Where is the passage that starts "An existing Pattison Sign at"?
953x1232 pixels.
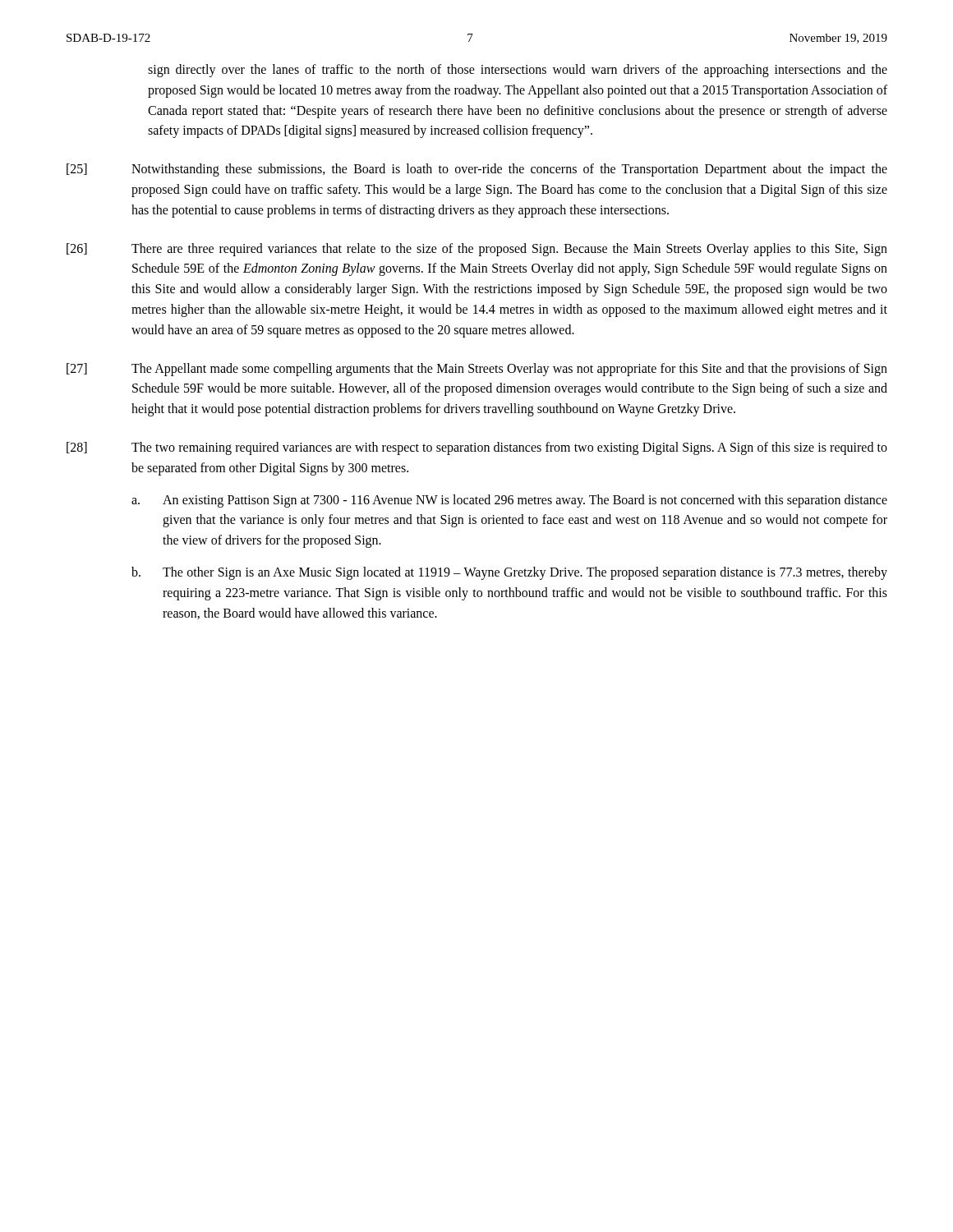525,520
